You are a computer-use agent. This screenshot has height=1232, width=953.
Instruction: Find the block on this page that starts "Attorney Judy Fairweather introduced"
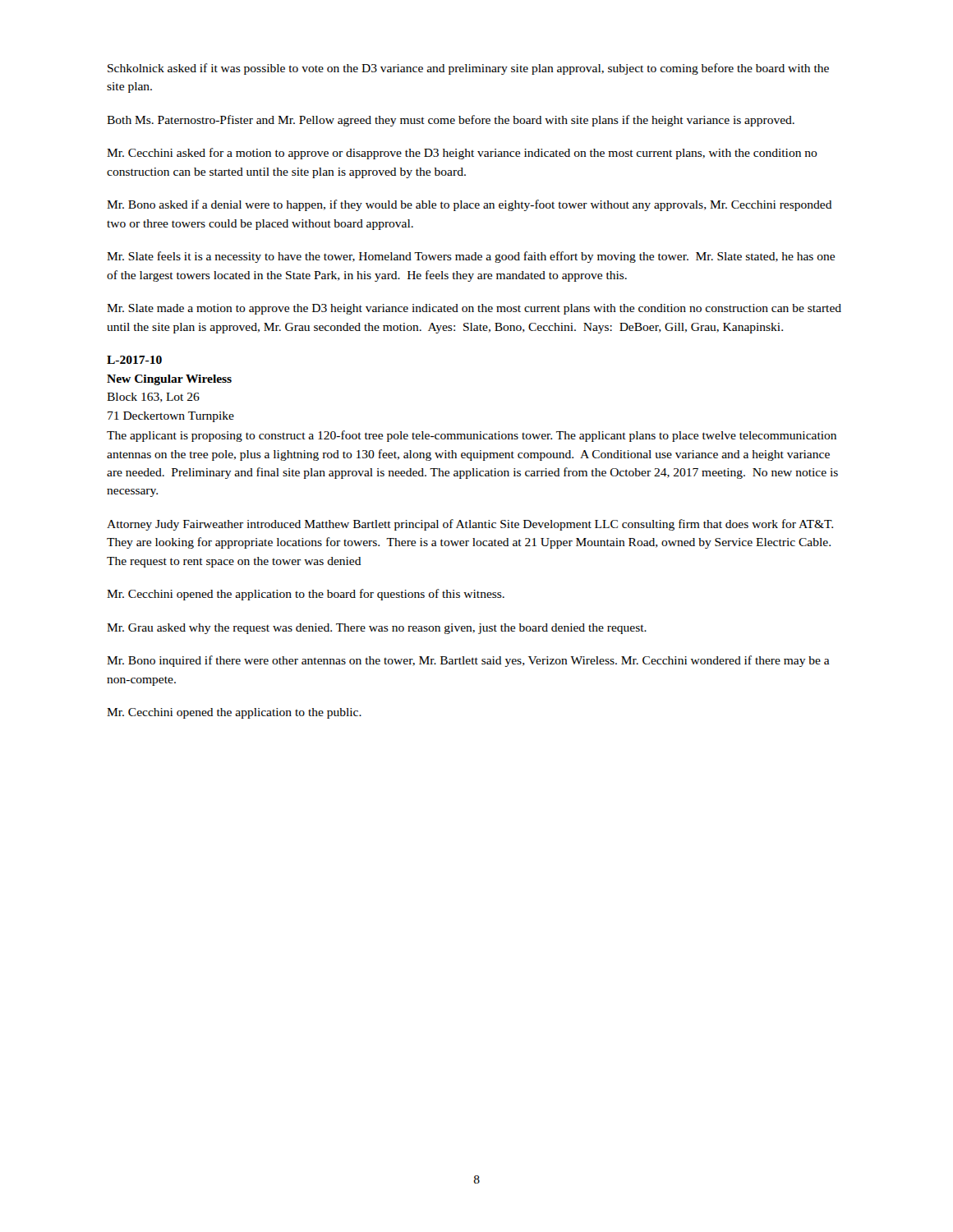coord(470,542)
